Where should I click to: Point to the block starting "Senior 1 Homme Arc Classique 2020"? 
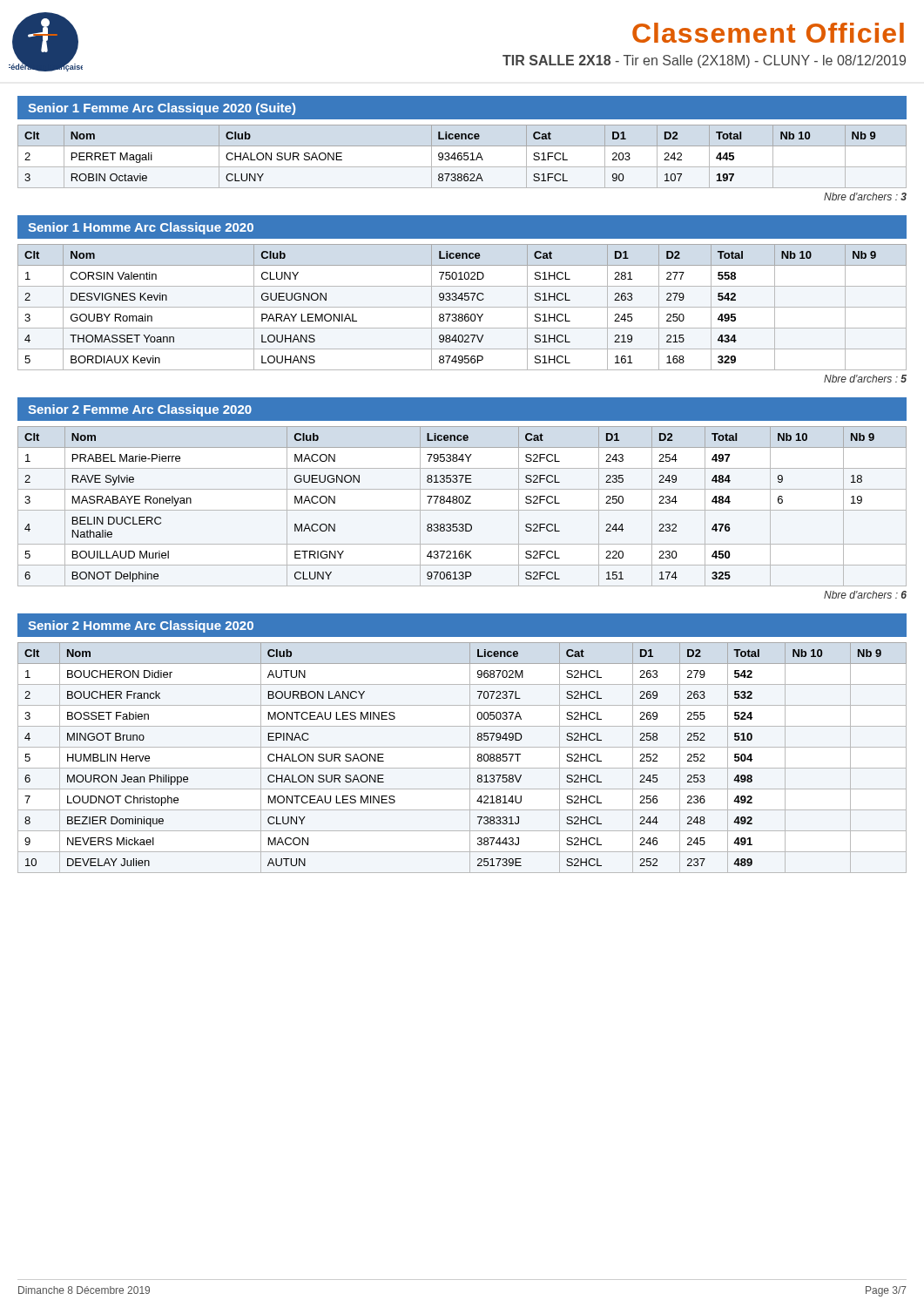coord(141,227)
